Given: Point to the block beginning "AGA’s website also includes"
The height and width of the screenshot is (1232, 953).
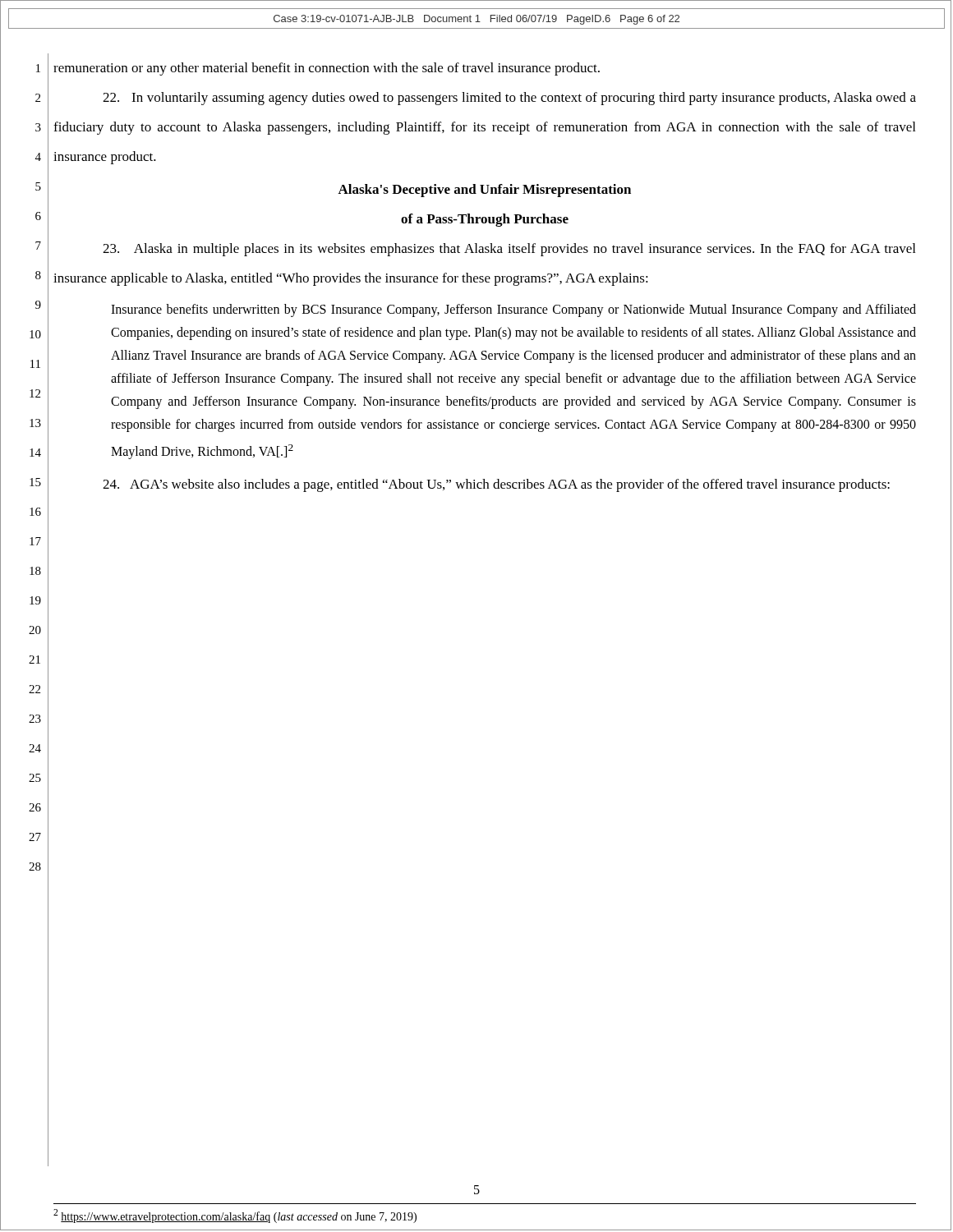Looking at the screenshot, I should coord(497,484).
